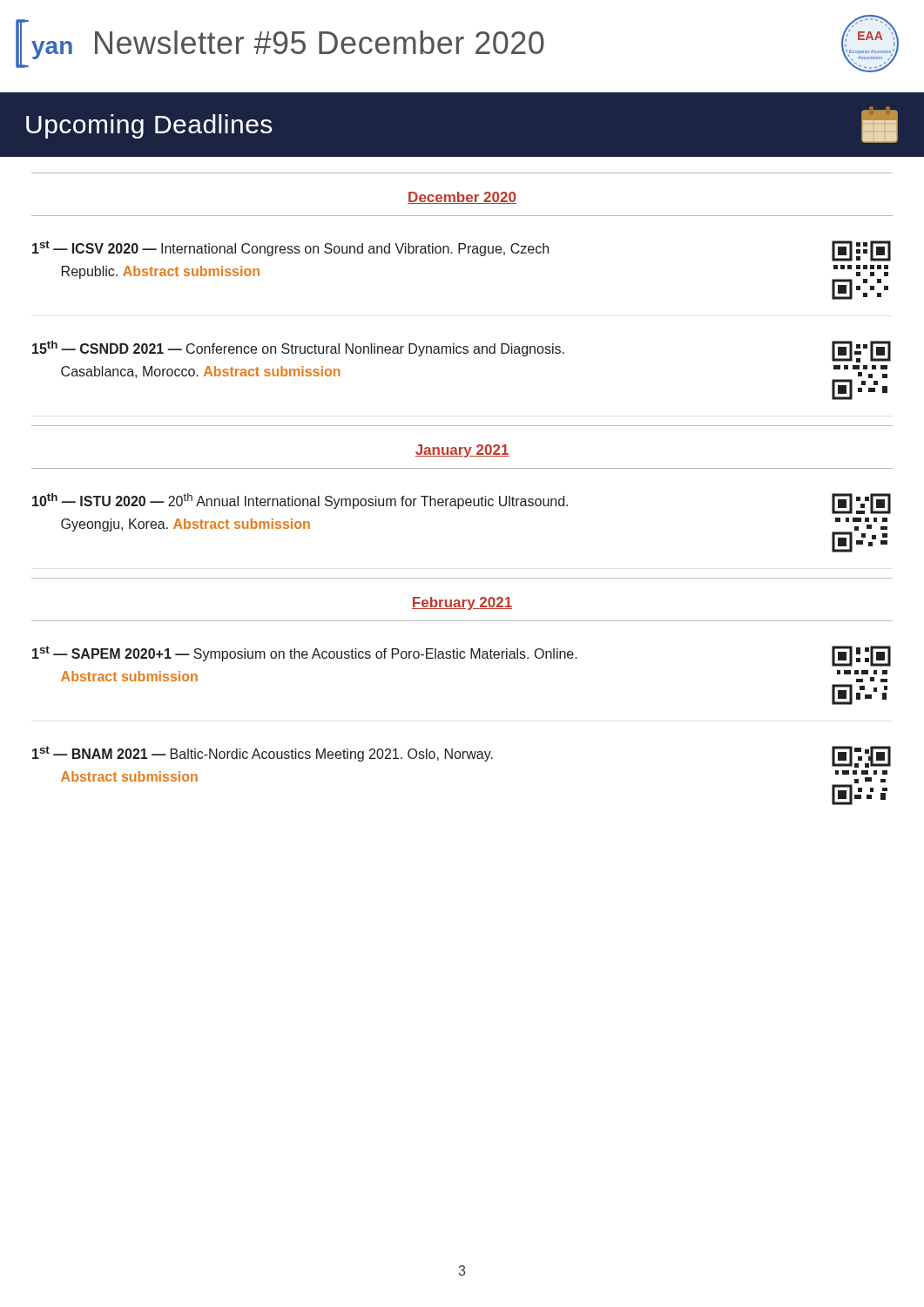Screen dimensions: 1307x924
Task: Where is the passage that starts "1st — SAPEM 2020+1 — Symposium on"?
Action: tap(462, 656)
